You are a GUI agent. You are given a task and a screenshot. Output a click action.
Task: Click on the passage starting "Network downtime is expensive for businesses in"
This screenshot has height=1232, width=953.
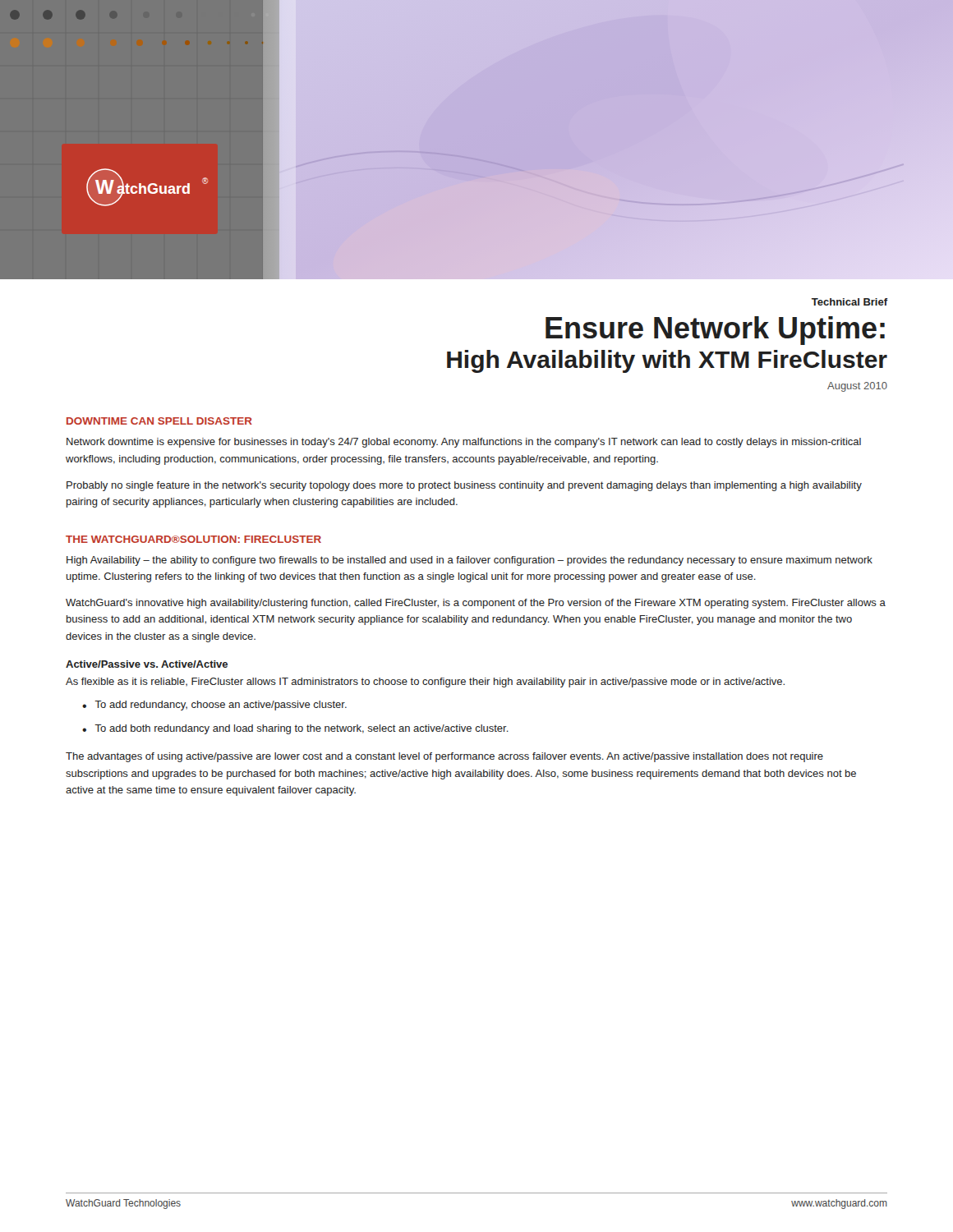pyautogui.click(x=464, y=450)
